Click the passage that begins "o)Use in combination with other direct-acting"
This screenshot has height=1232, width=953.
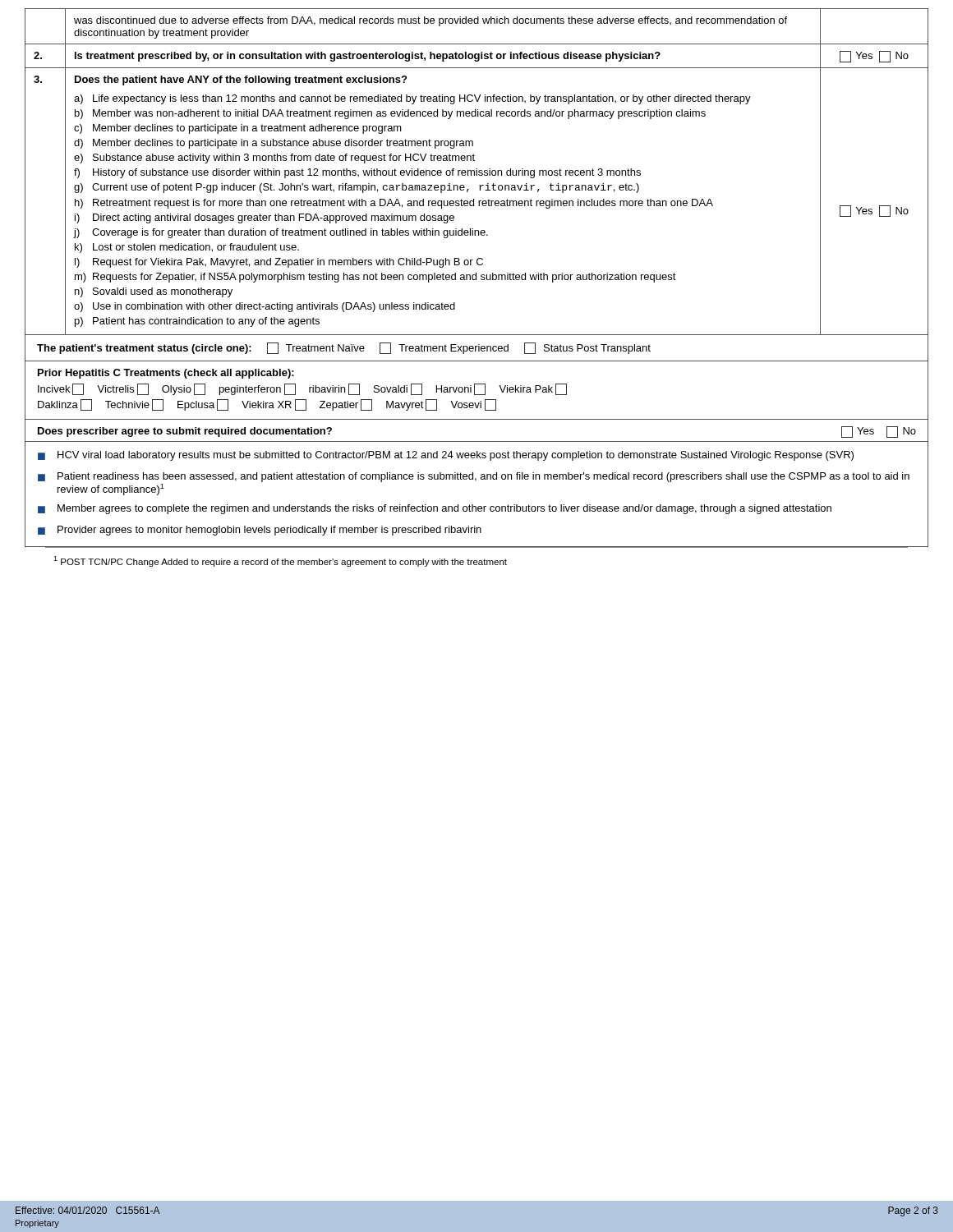(443, 306)
